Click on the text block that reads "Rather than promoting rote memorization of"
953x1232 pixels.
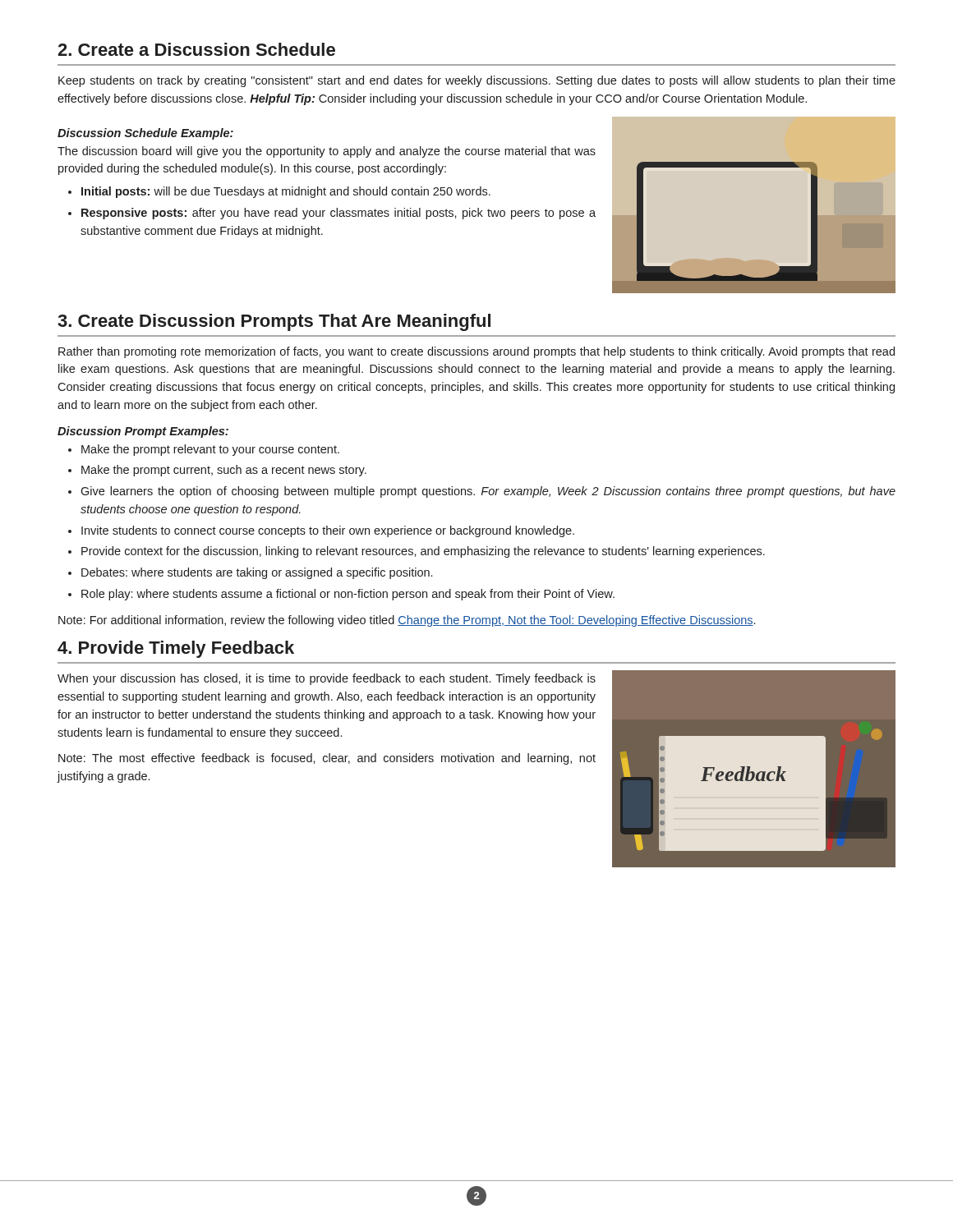(476, 379)
